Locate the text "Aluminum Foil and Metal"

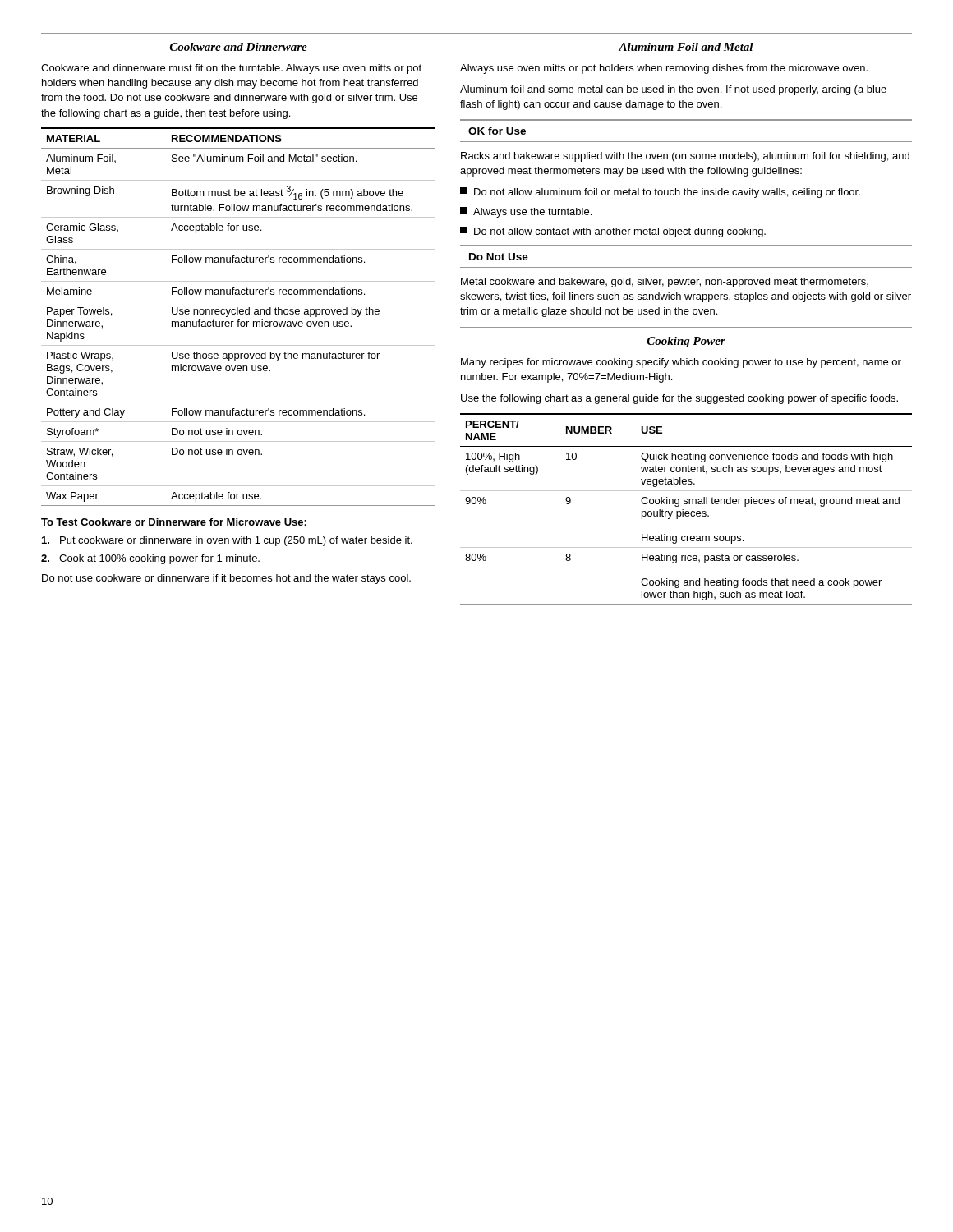(686, 47)
